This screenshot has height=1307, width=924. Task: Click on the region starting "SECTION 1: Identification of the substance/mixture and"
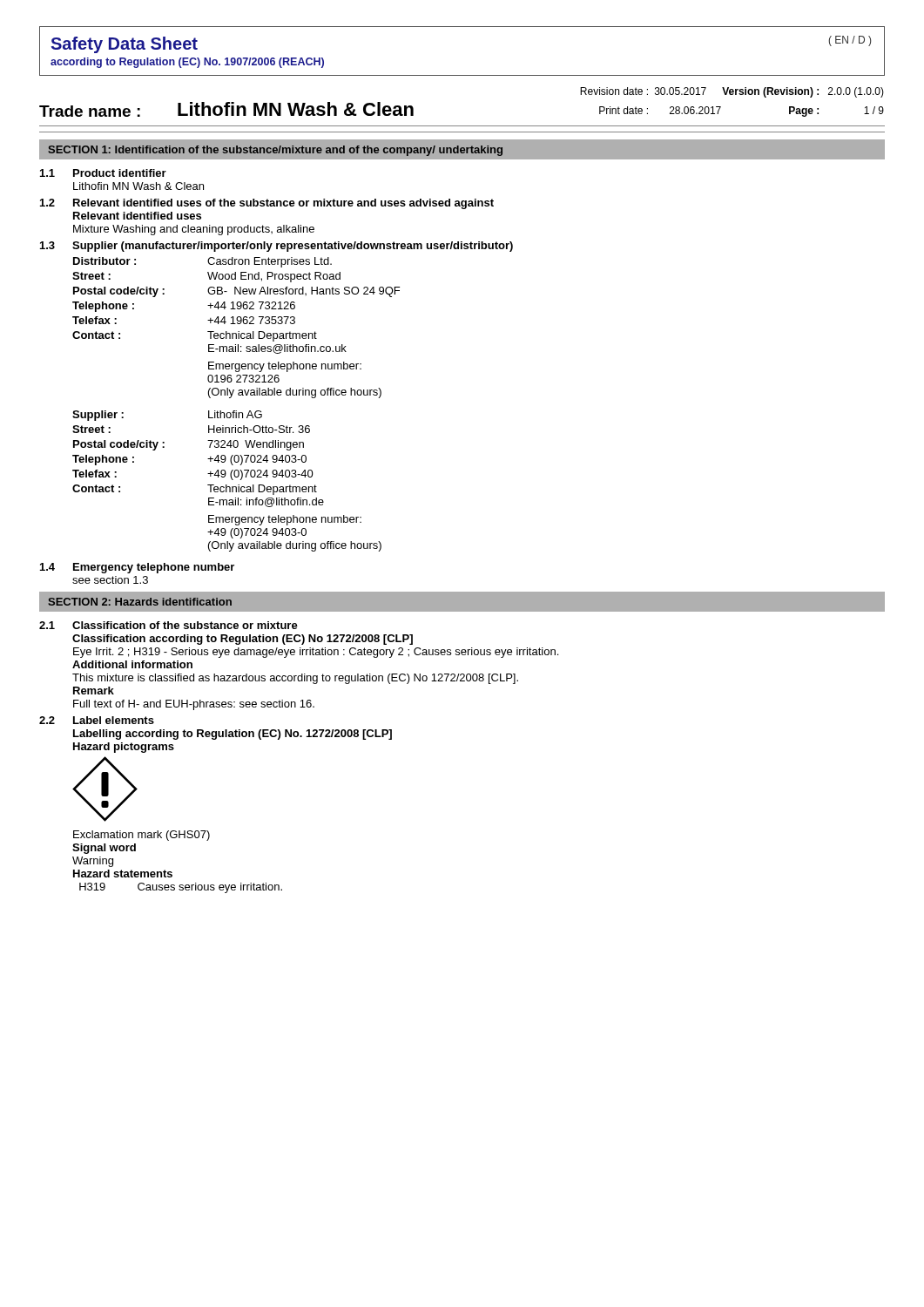[x=276, y=149]
